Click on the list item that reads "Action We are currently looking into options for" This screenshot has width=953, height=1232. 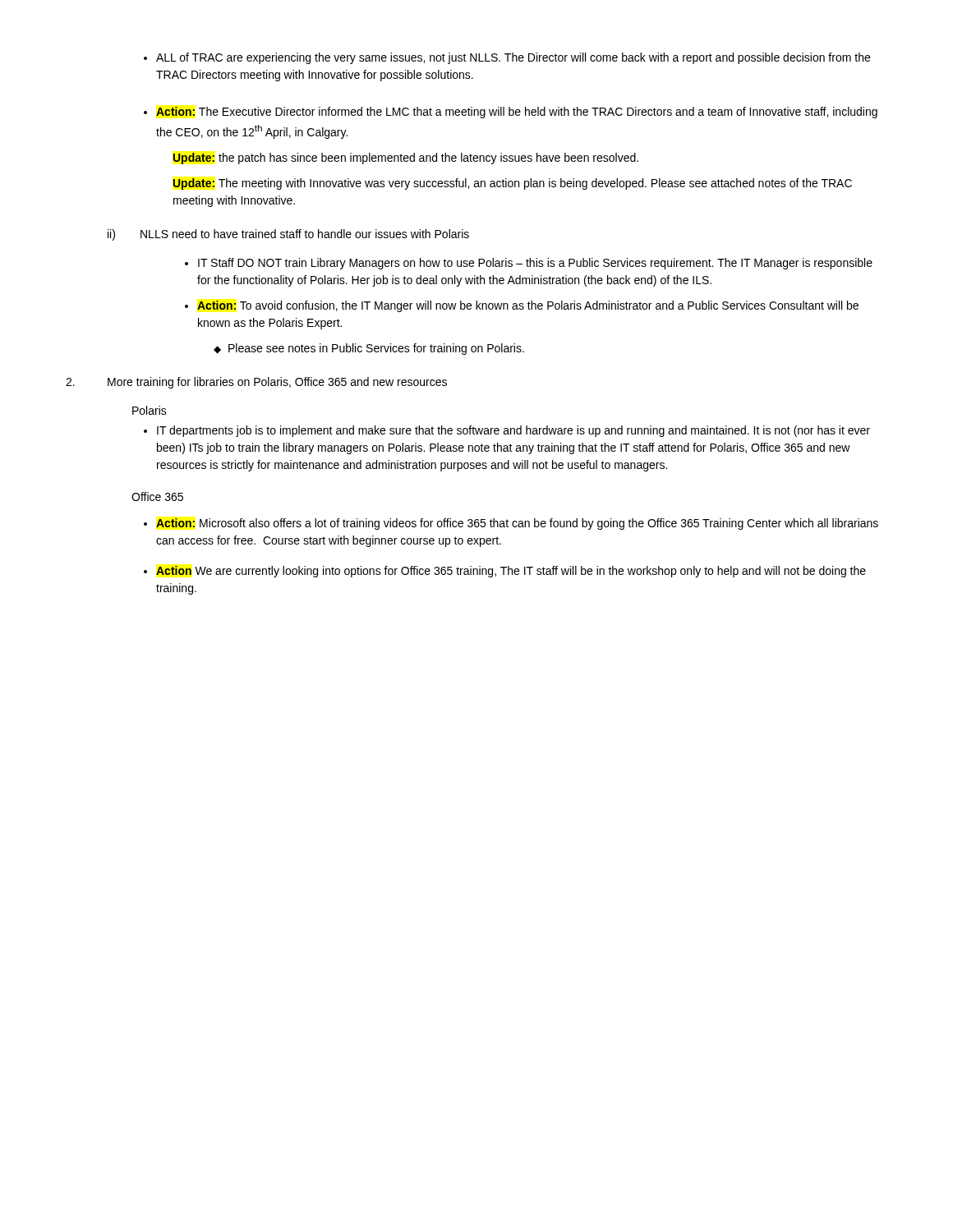(509, 580)
